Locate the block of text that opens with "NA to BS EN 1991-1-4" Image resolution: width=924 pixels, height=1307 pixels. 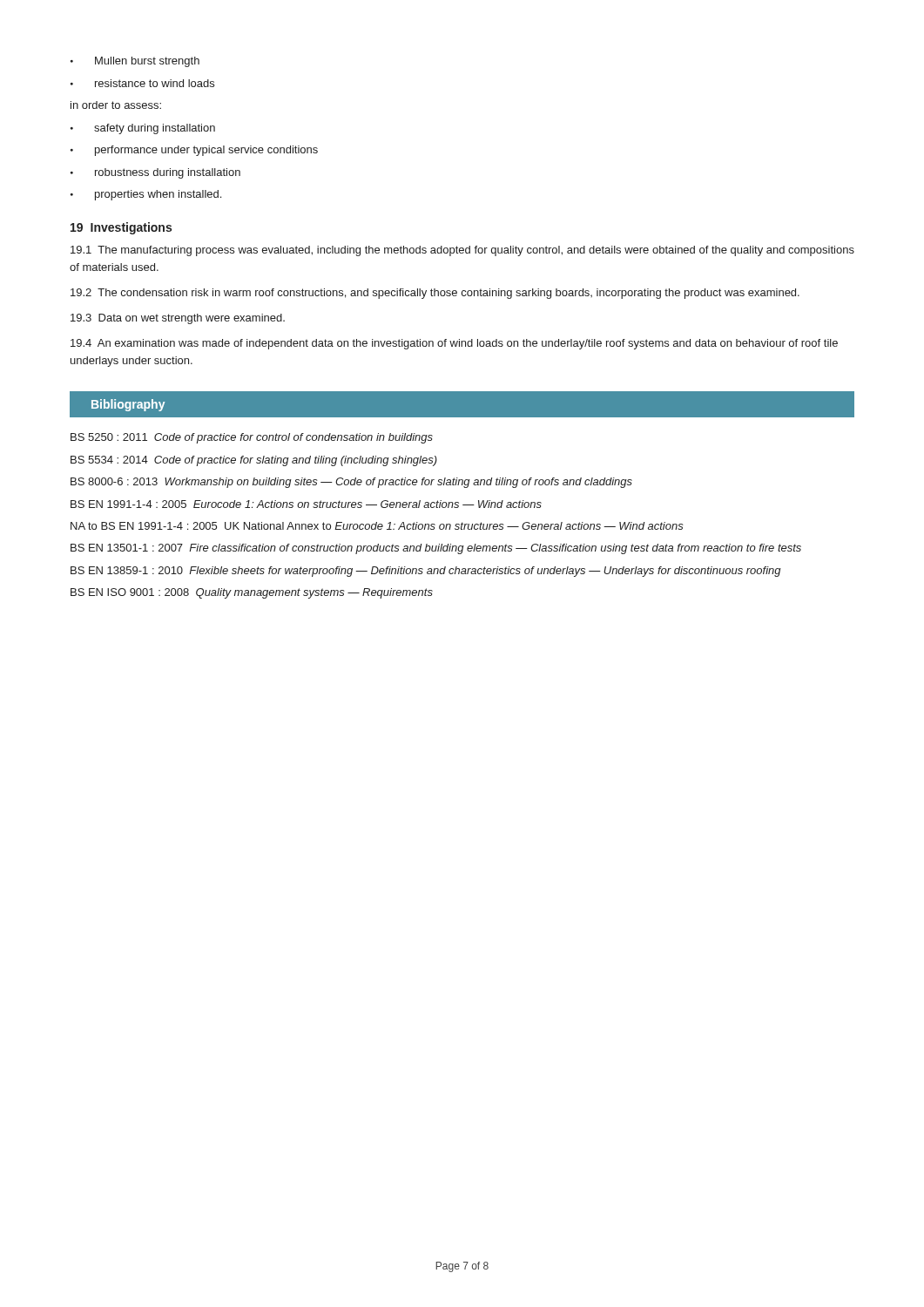tap(377, 526)
